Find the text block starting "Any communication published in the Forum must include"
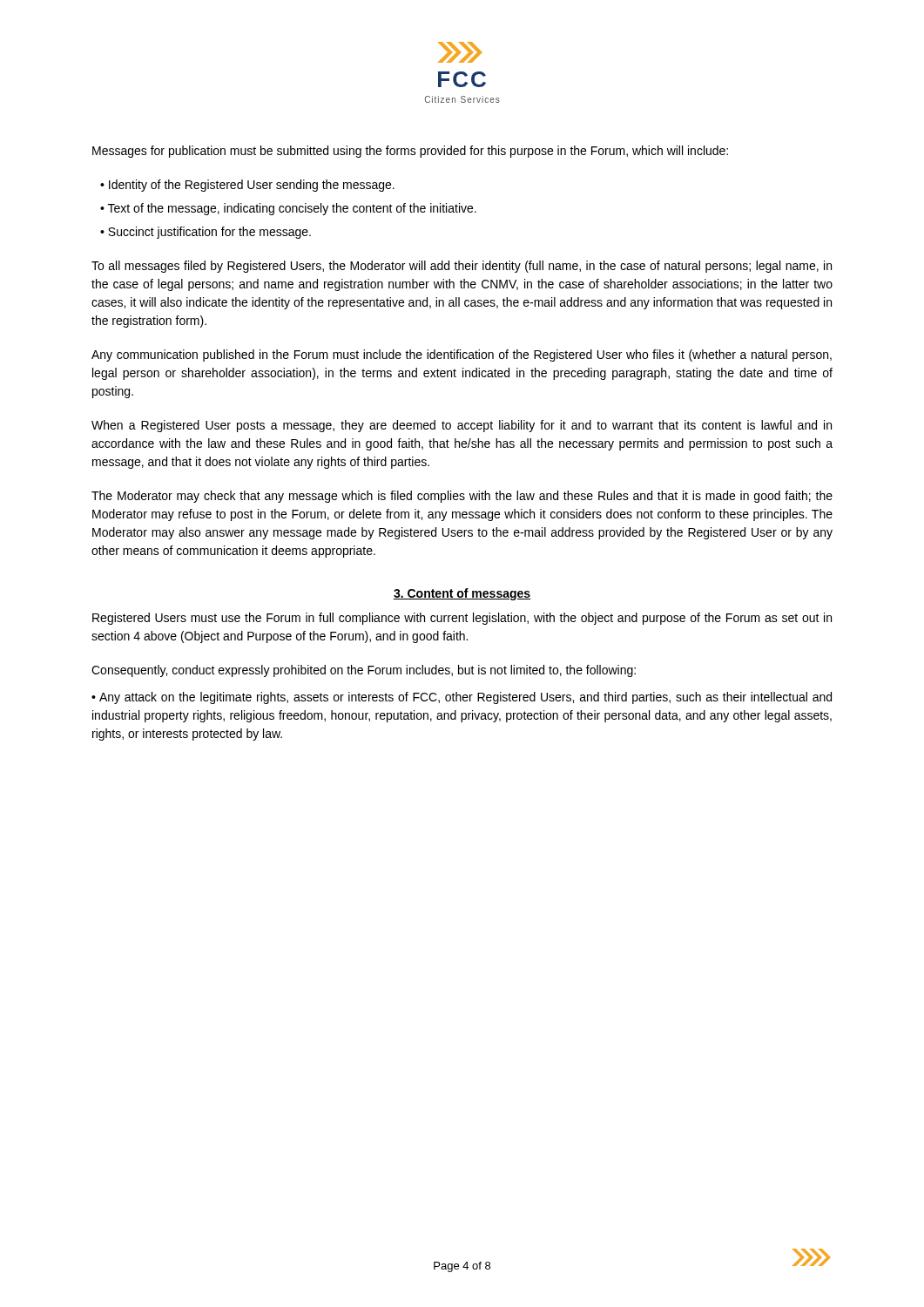 (462, 373)
